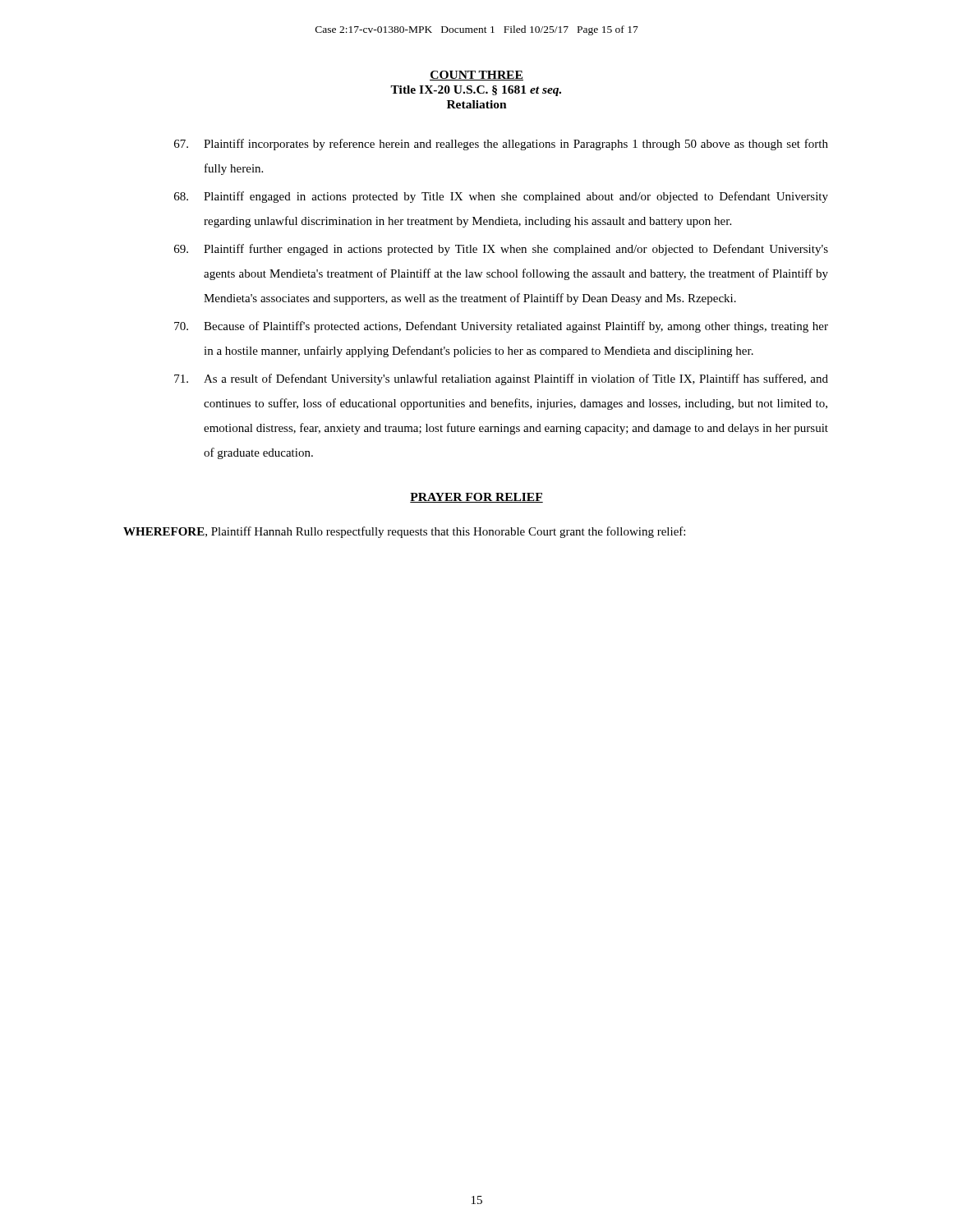Viewport: 953px width, 1232px height.
Task: Navigate to the region starting "WHEREFORE, Plaintiff Hannah Rullo"
Action: (405, 531)
